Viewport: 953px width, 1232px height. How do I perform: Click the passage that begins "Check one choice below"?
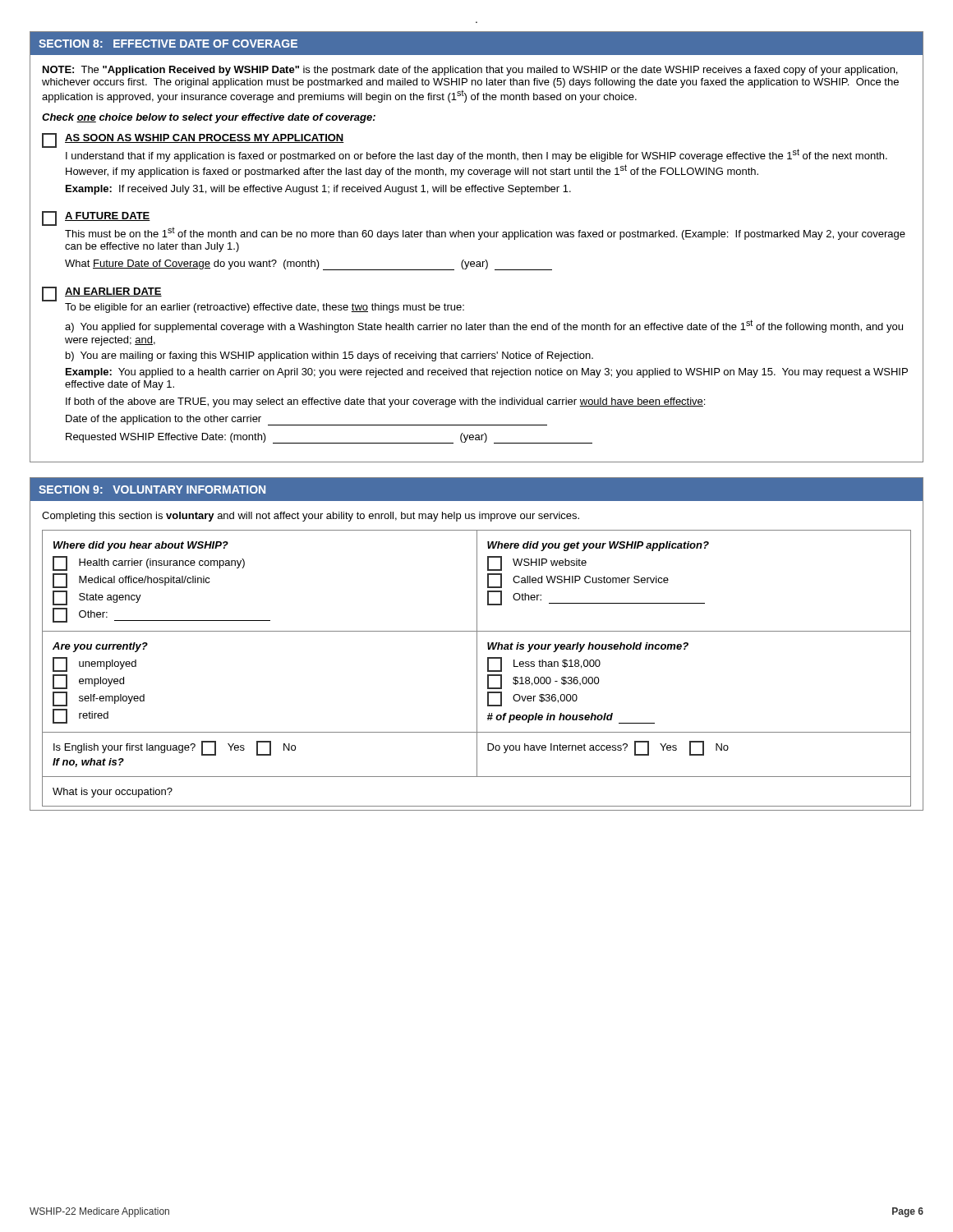(209, 118)
